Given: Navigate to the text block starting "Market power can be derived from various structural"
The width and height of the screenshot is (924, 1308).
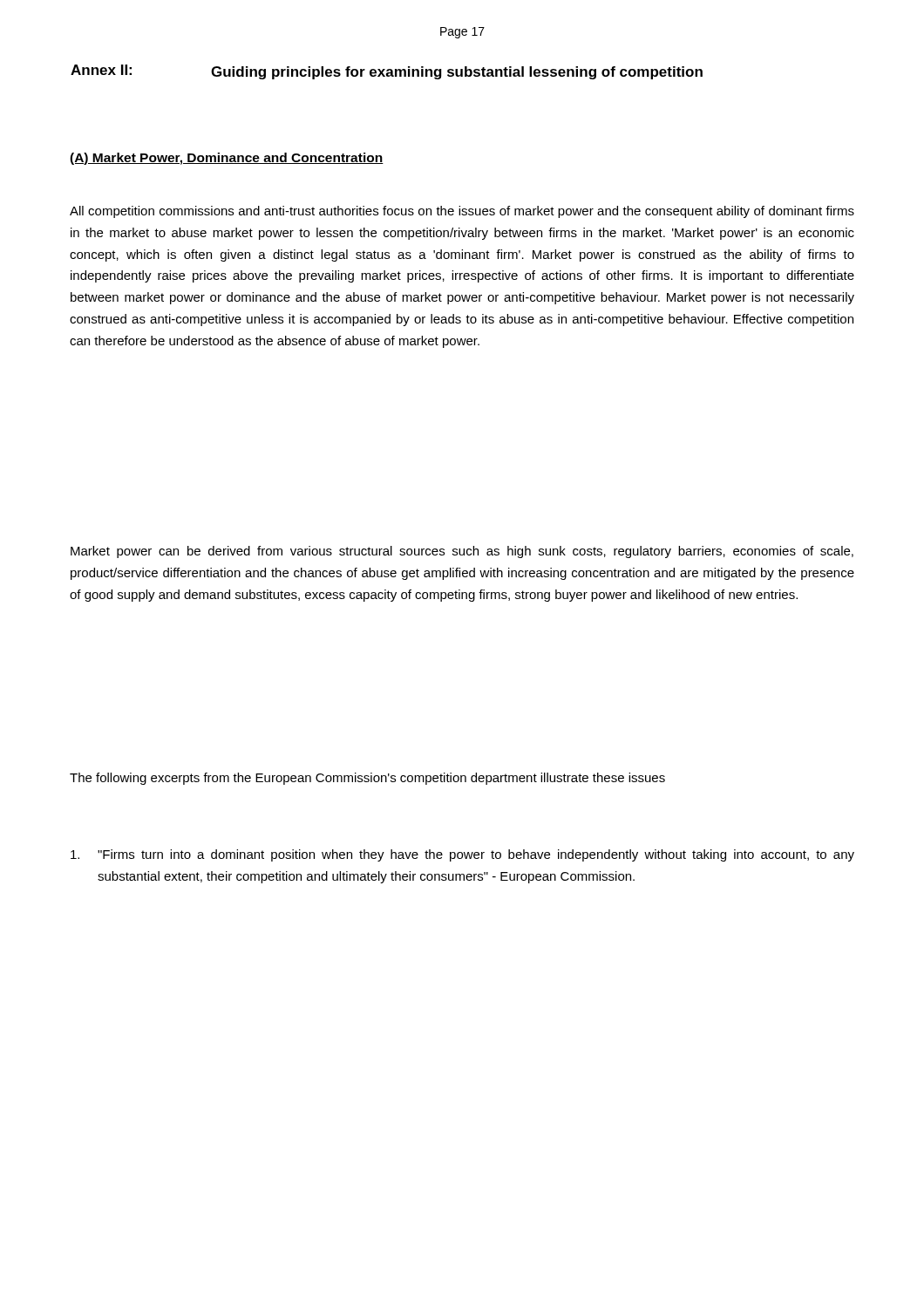Looking at the screenshot, I should click(462, 572).
